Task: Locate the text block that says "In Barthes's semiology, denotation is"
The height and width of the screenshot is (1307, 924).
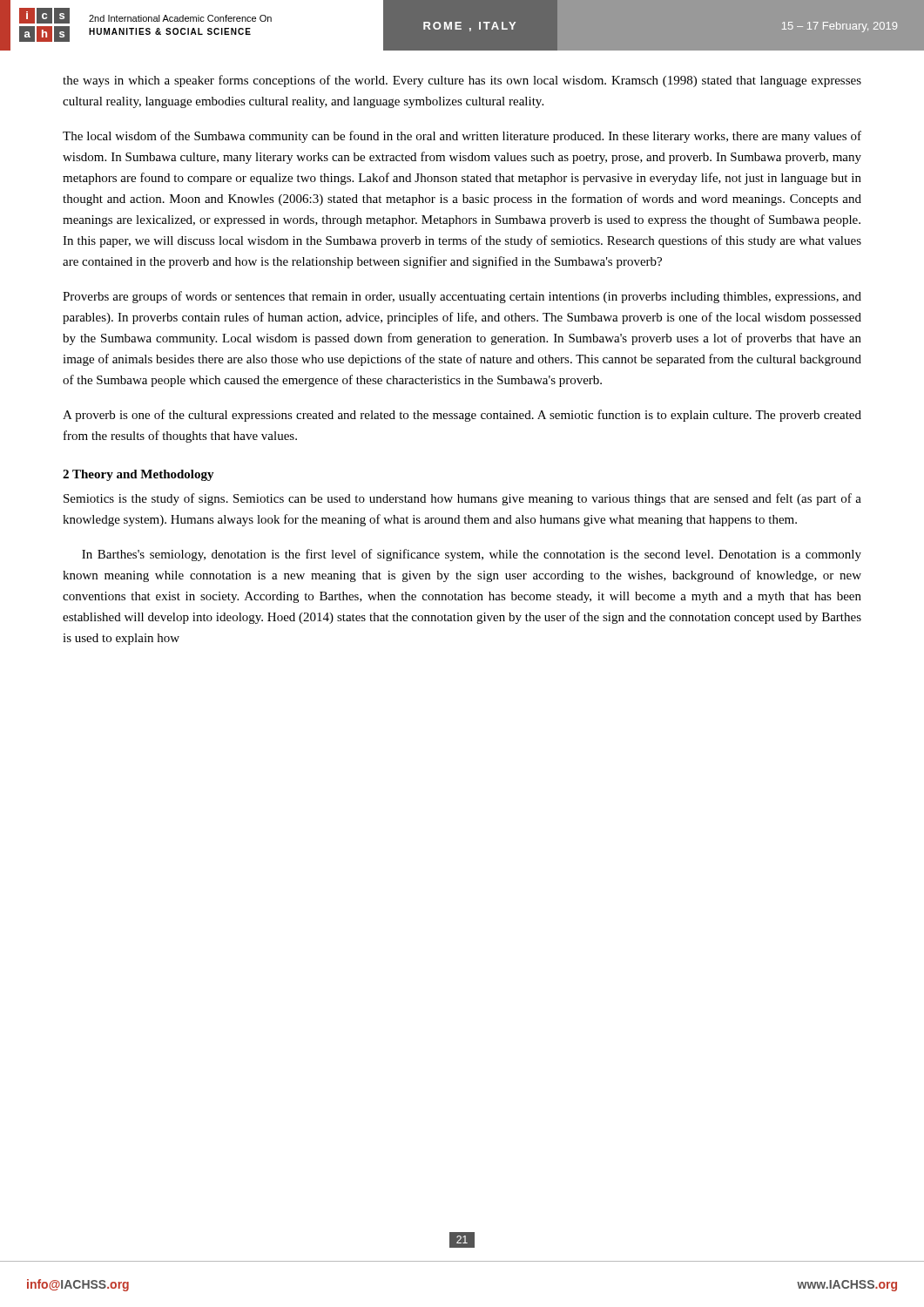Action: [462, 596]
